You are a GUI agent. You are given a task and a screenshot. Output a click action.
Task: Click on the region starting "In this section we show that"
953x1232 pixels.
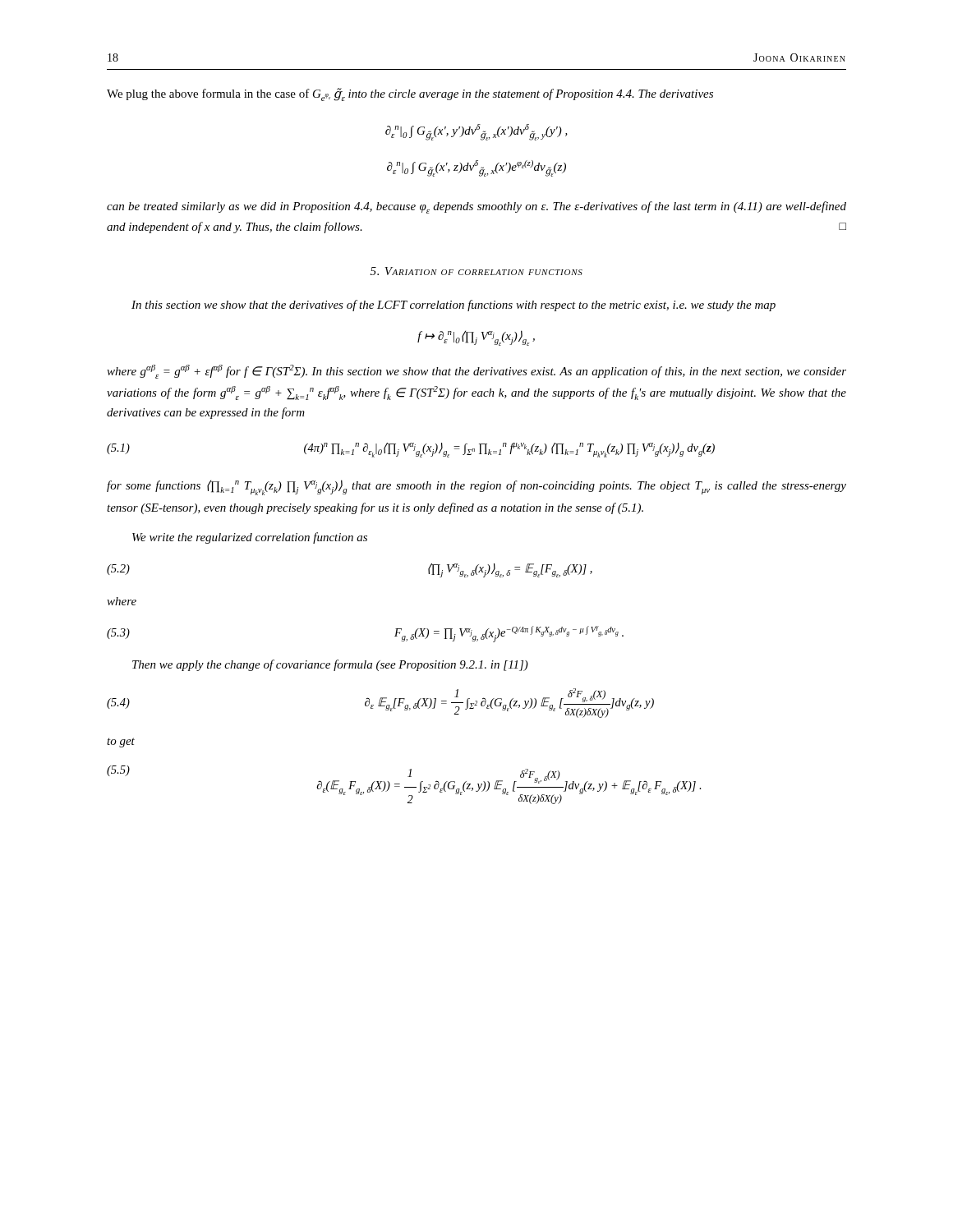(454, 304)
